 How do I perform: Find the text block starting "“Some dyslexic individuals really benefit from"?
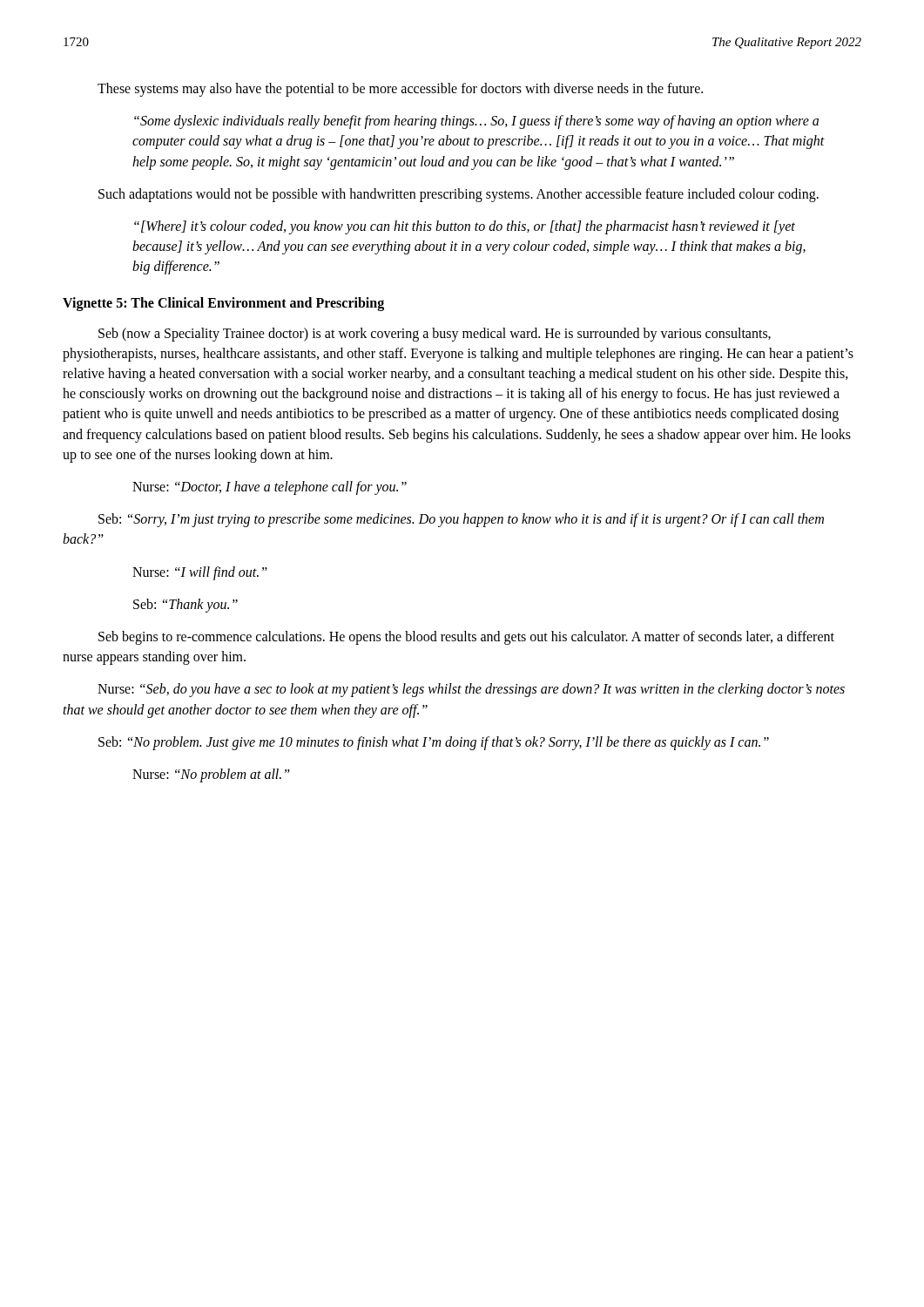coord(479,141)
